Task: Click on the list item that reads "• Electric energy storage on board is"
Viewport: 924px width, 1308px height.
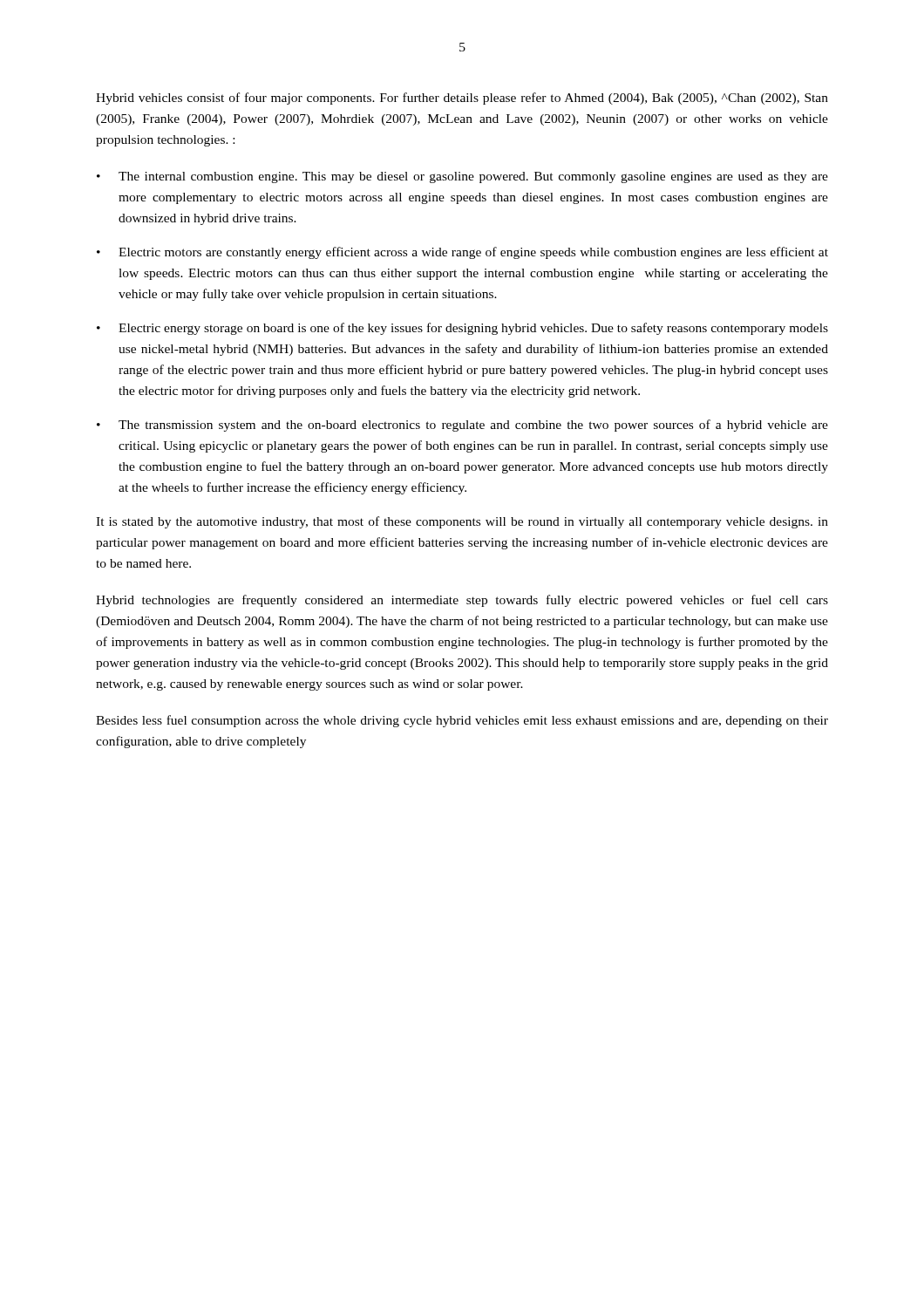Action: (x=462, y=359)
